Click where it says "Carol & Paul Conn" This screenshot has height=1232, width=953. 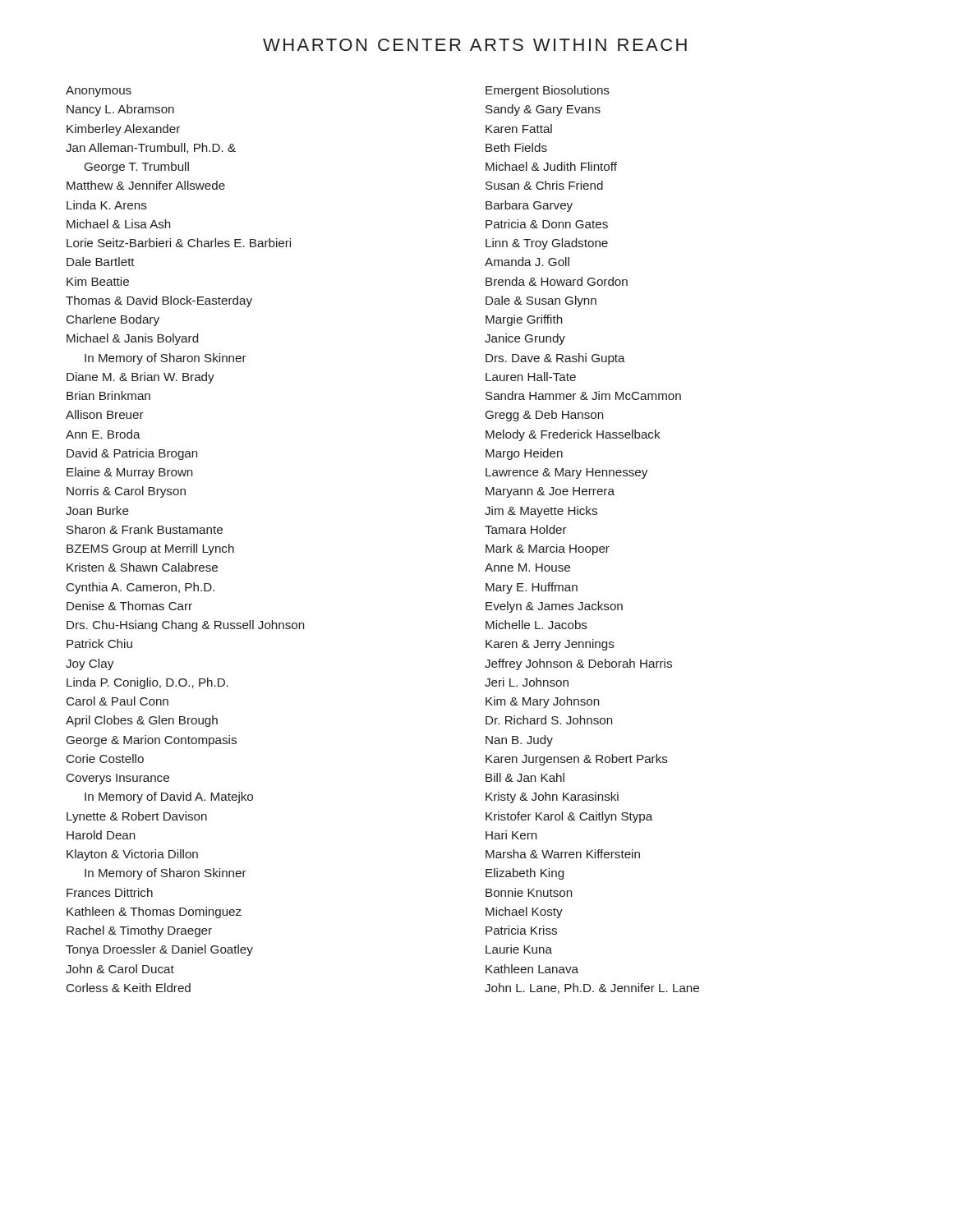(117, 701)
